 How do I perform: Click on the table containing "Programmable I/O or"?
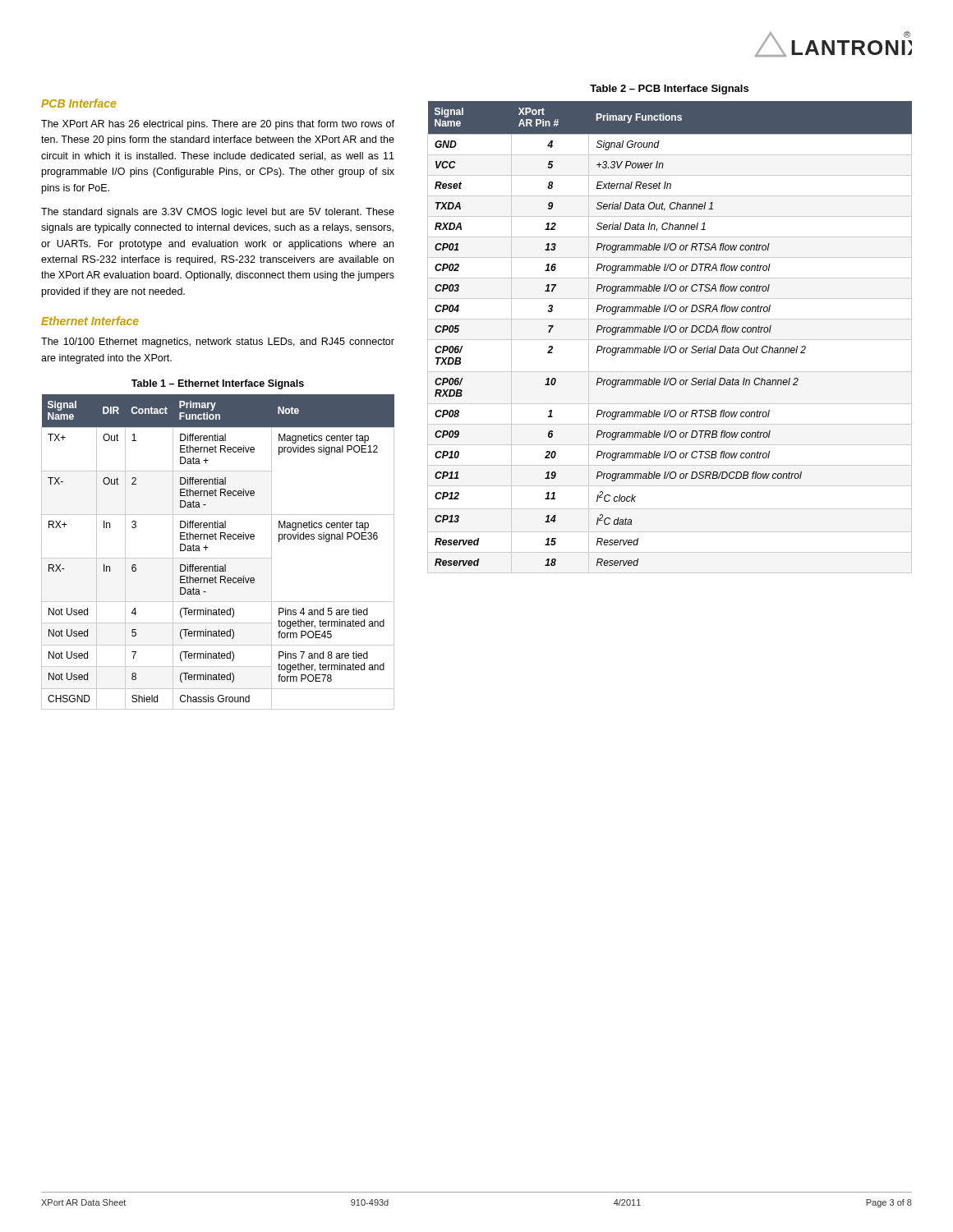(x=670, y=337)
